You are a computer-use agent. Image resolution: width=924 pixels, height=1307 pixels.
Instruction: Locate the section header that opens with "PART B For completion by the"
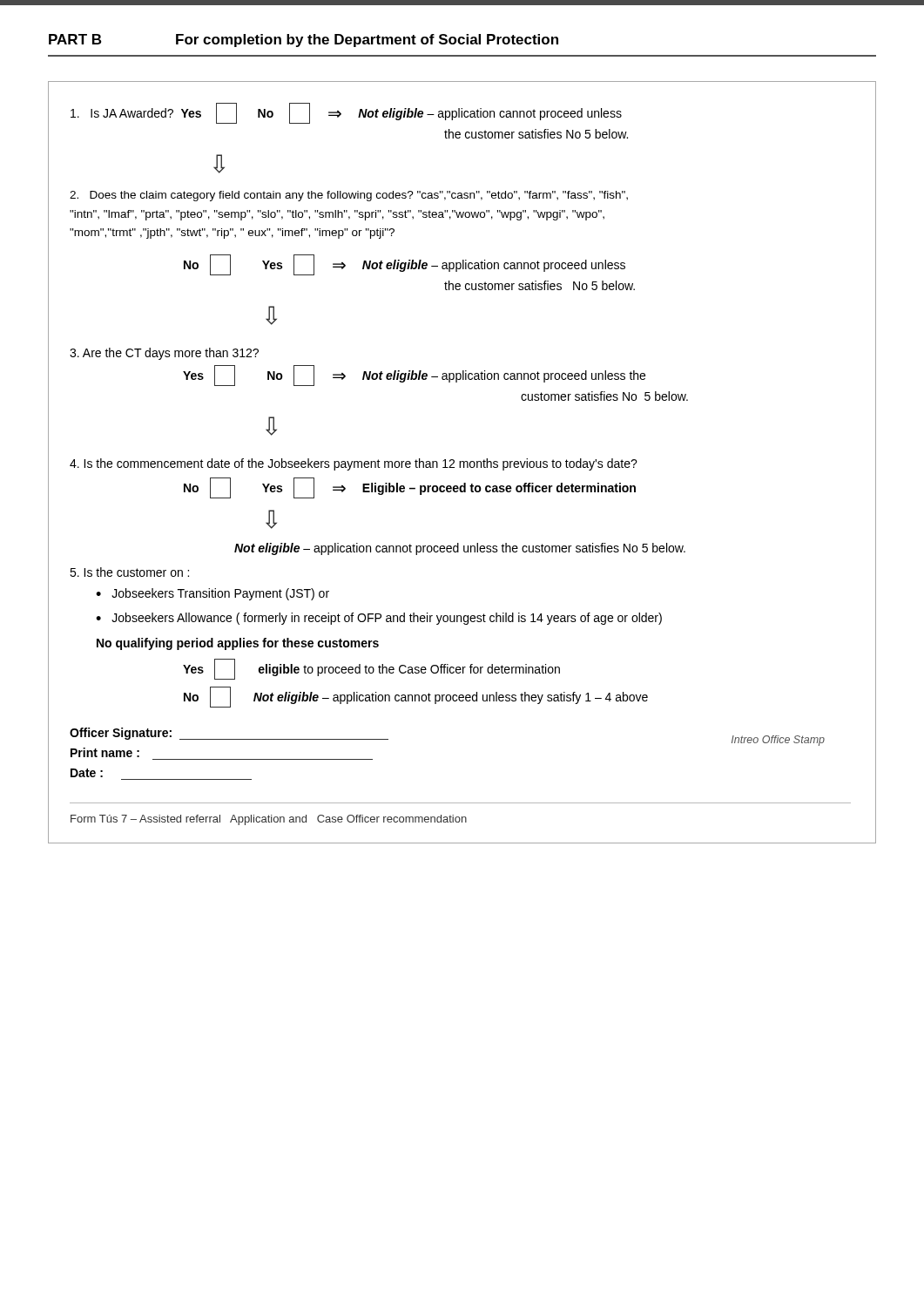tap(304, 40)
